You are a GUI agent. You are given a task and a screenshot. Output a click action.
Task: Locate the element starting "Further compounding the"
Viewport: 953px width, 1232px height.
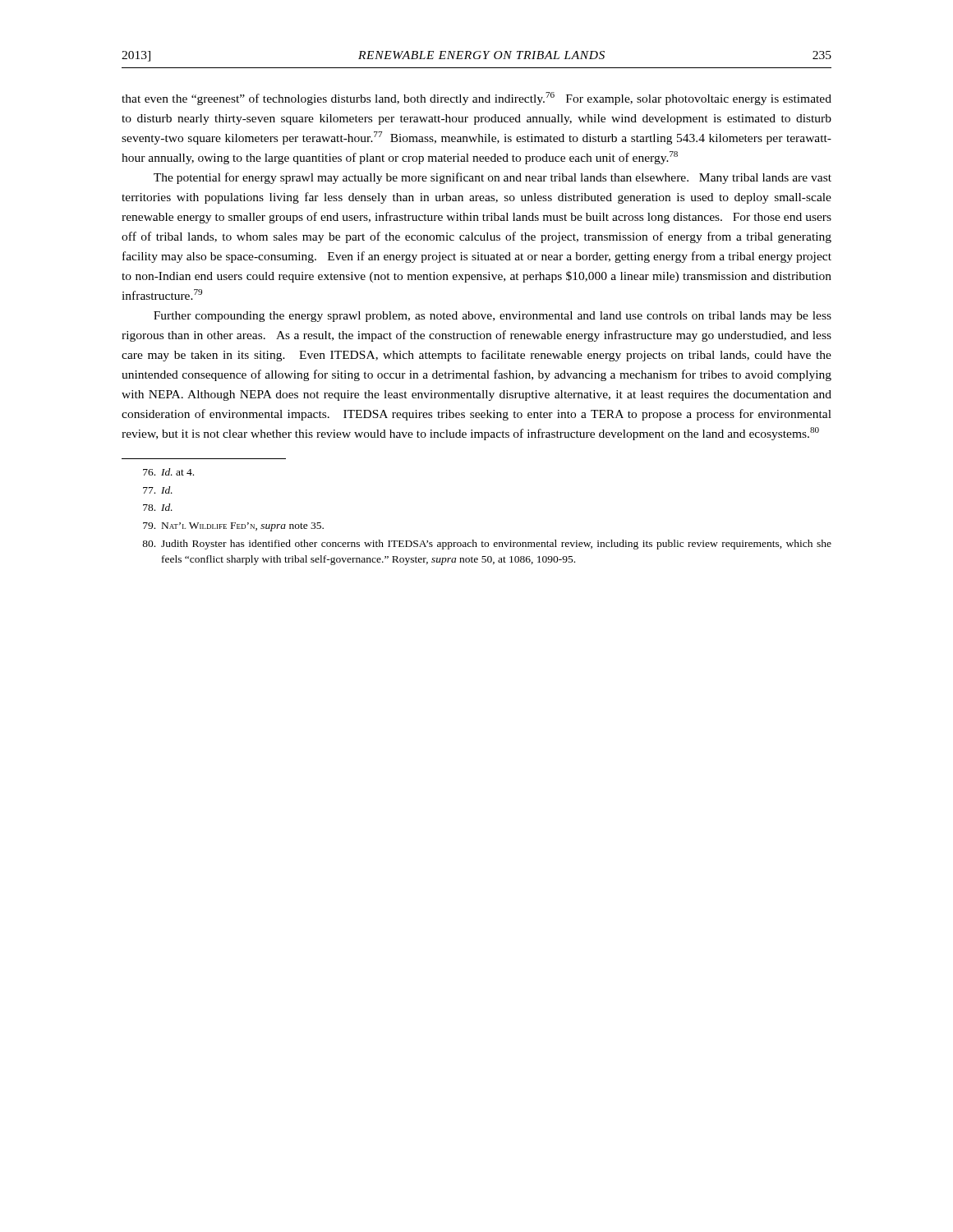pos(476,375)
